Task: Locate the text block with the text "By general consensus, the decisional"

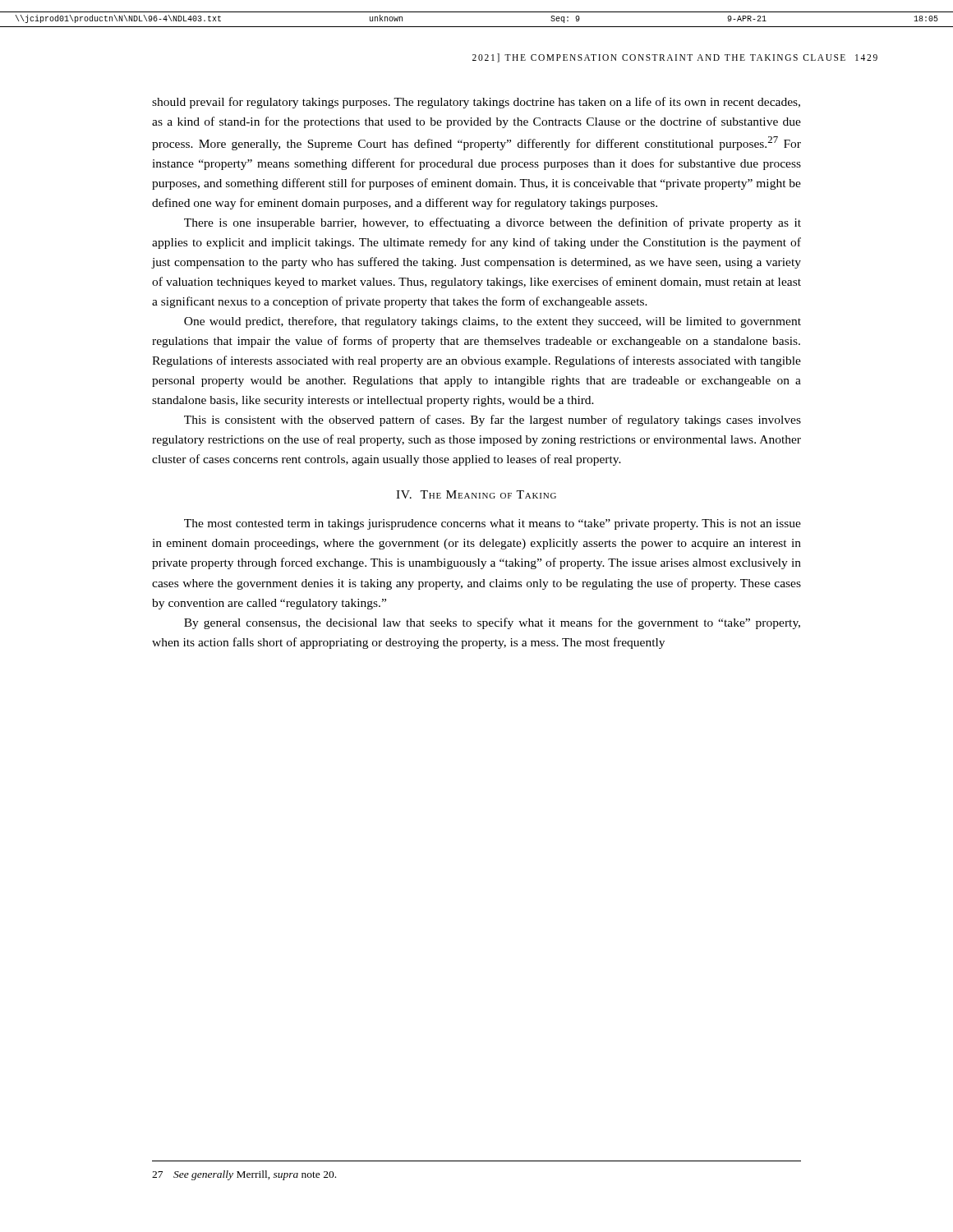Action: 476,632
